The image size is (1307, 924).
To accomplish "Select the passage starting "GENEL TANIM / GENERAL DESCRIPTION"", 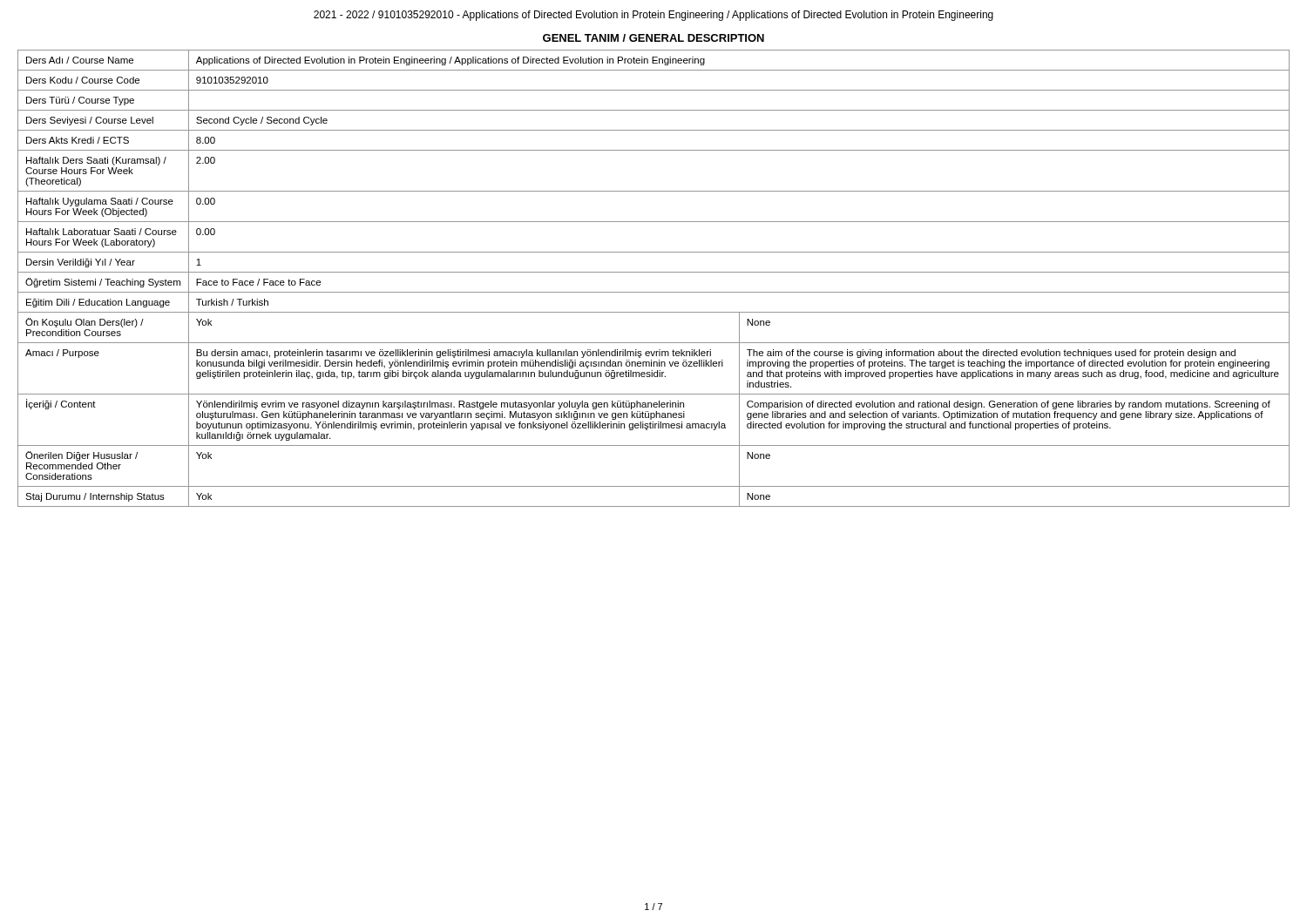I will click(654, 38).
